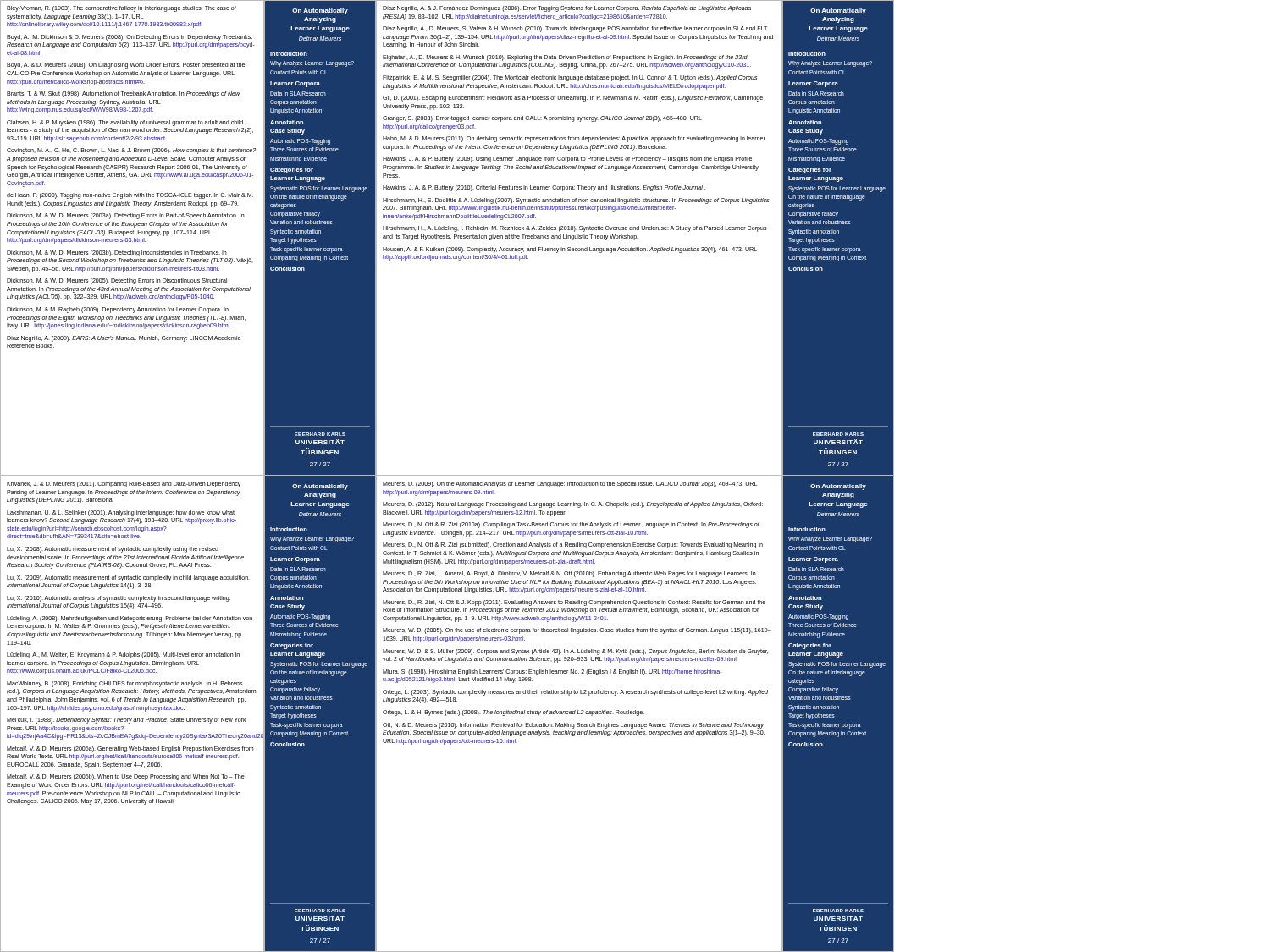Find the block on this page that starts "Krivanek, J. & D."

coord(135,643)
